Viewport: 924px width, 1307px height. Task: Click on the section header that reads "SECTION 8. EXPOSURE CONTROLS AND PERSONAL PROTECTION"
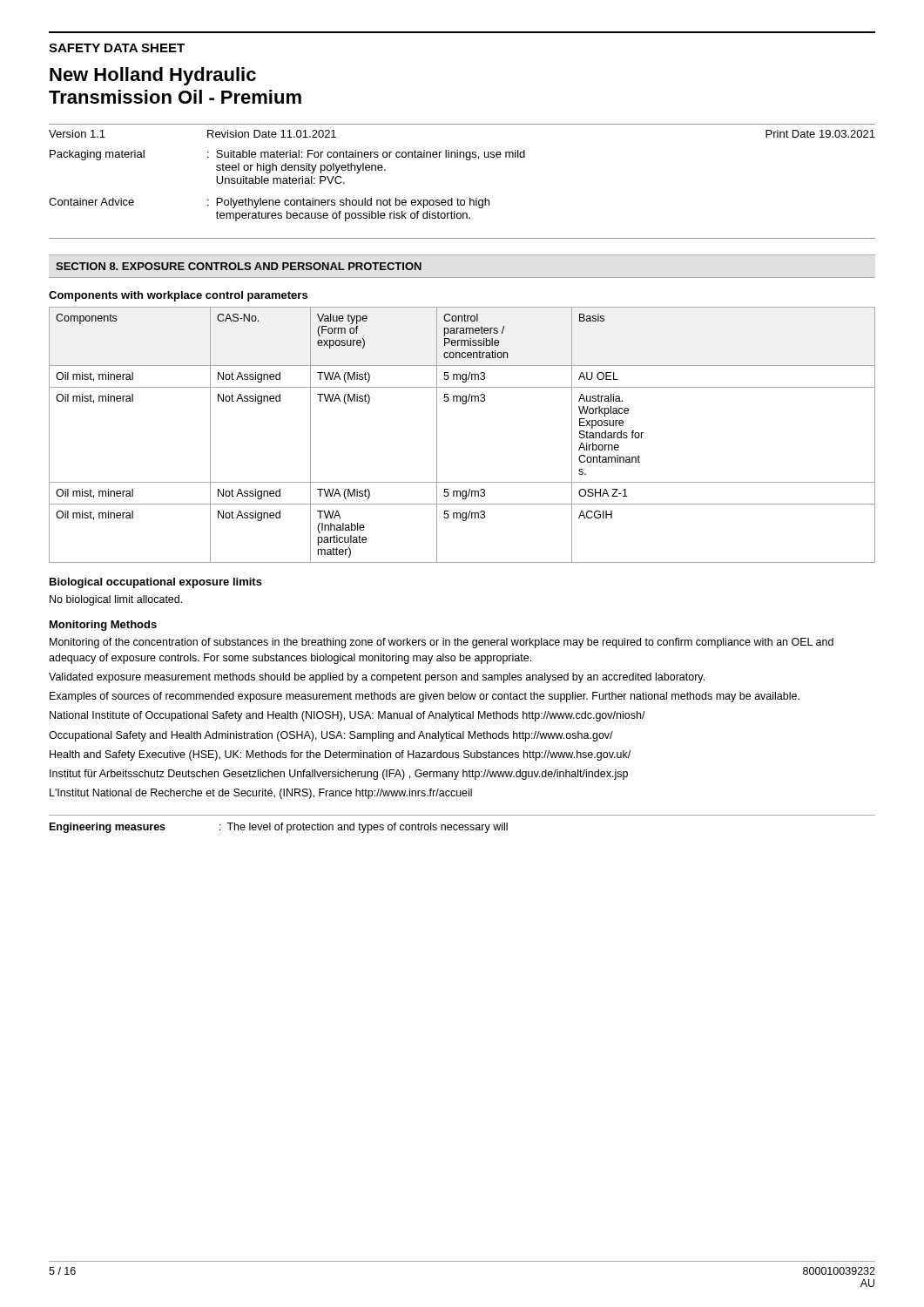(x=239, y=266)
